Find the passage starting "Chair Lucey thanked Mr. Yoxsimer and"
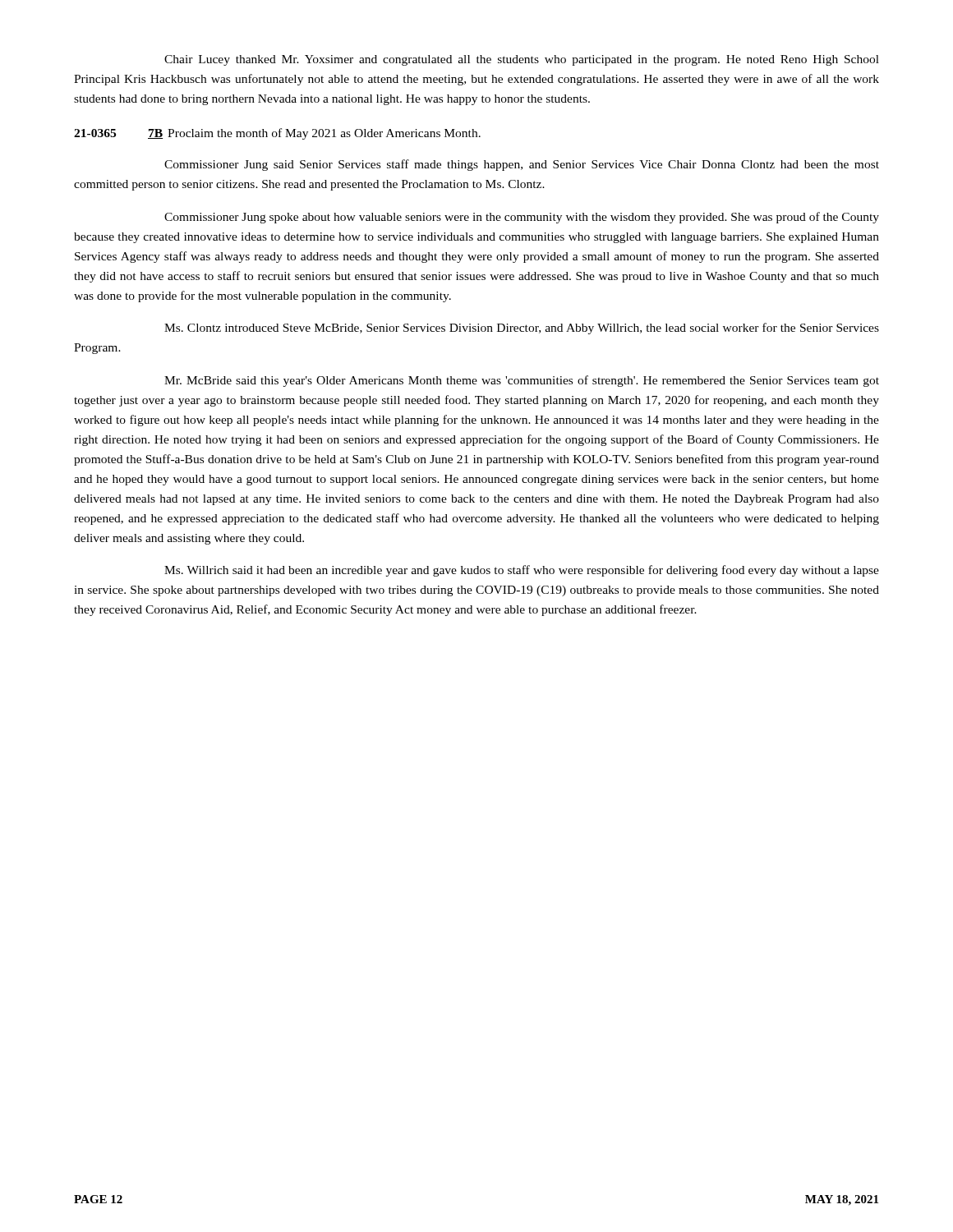 point(476,79)
